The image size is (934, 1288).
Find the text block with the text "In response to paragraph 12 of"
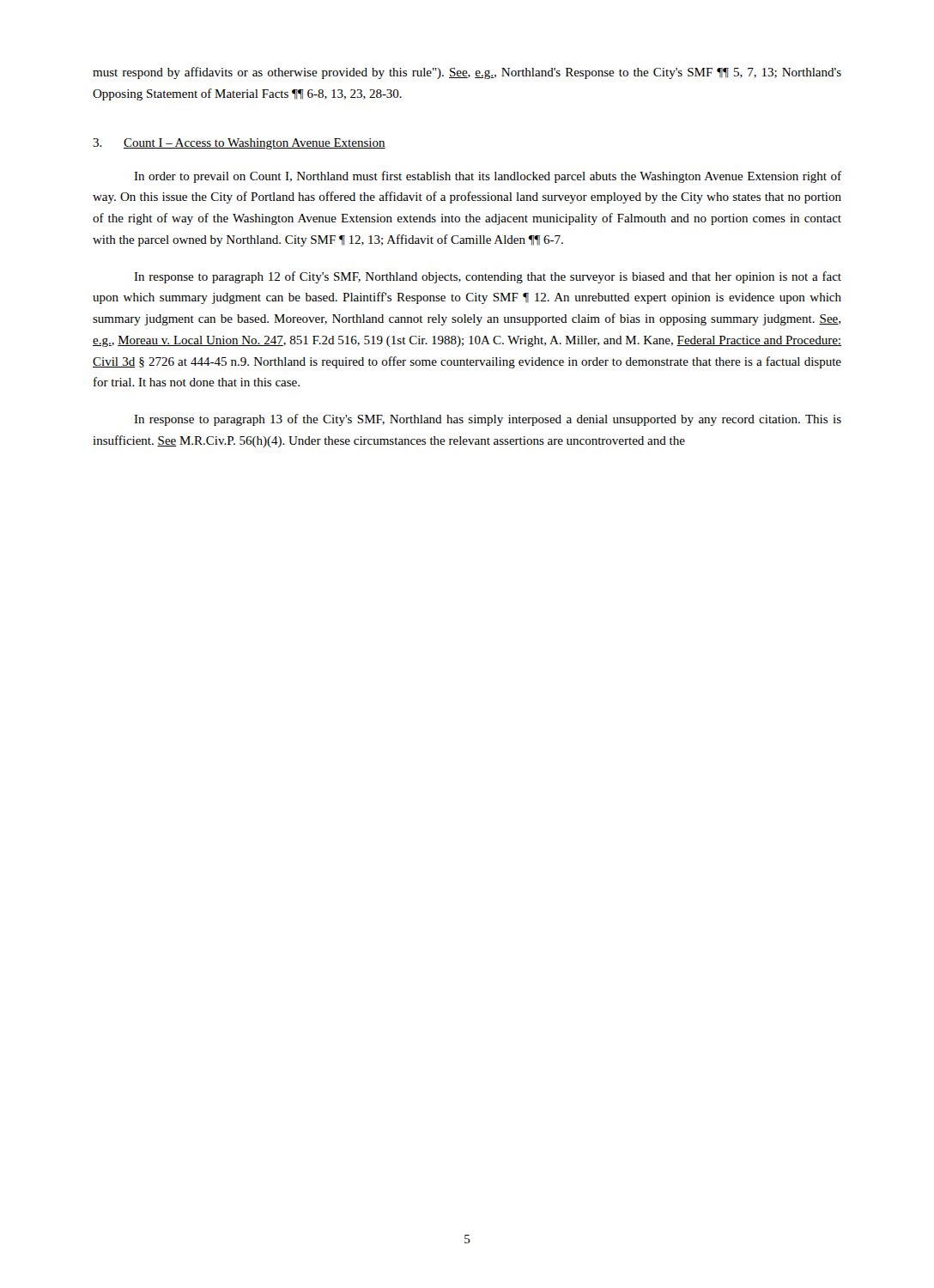coord(467,329)
